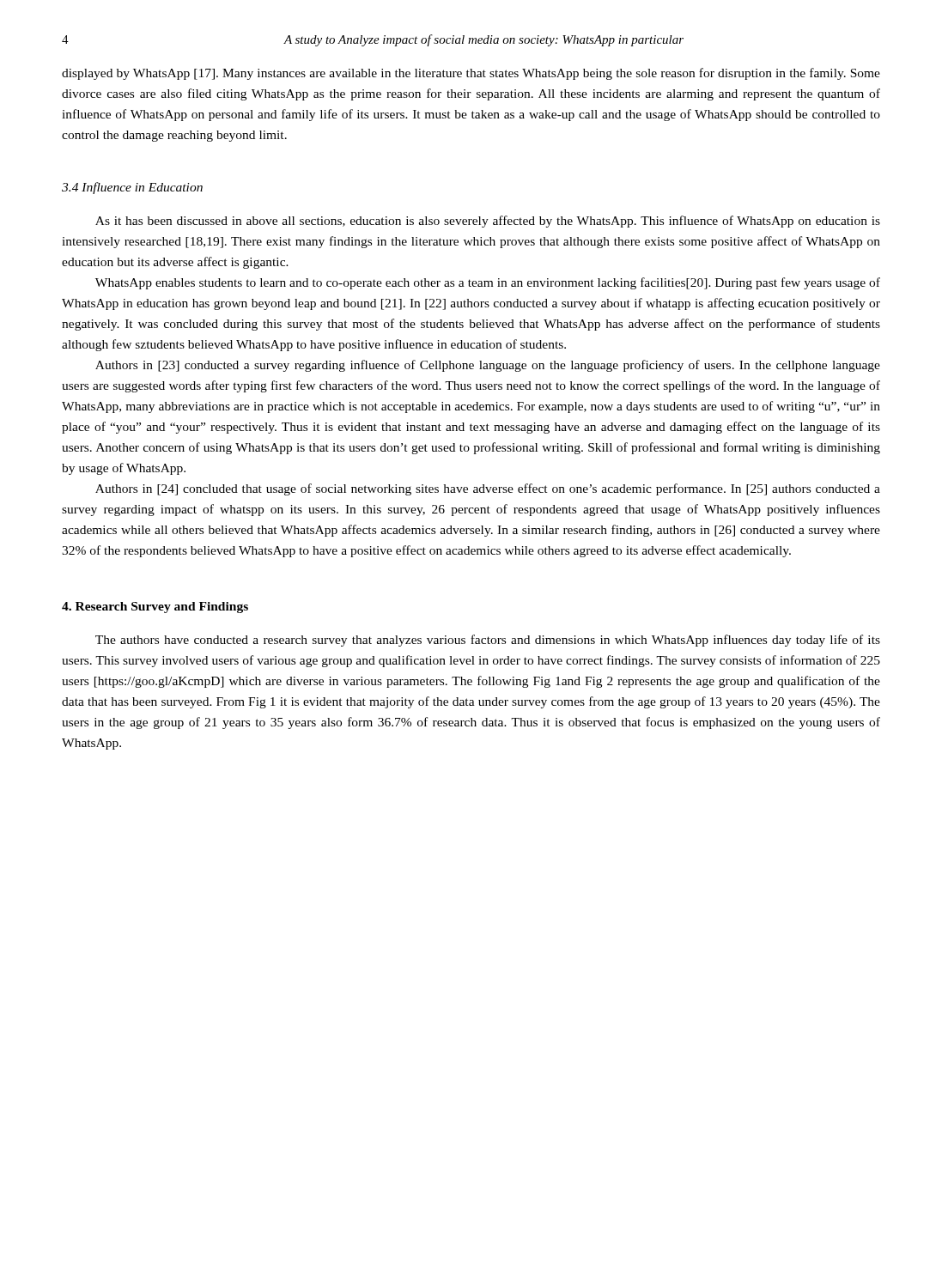Find "4. Research Survey and Findings" on this page
This screenshot has height=1288, width=942.
click(x=155, y=606)
